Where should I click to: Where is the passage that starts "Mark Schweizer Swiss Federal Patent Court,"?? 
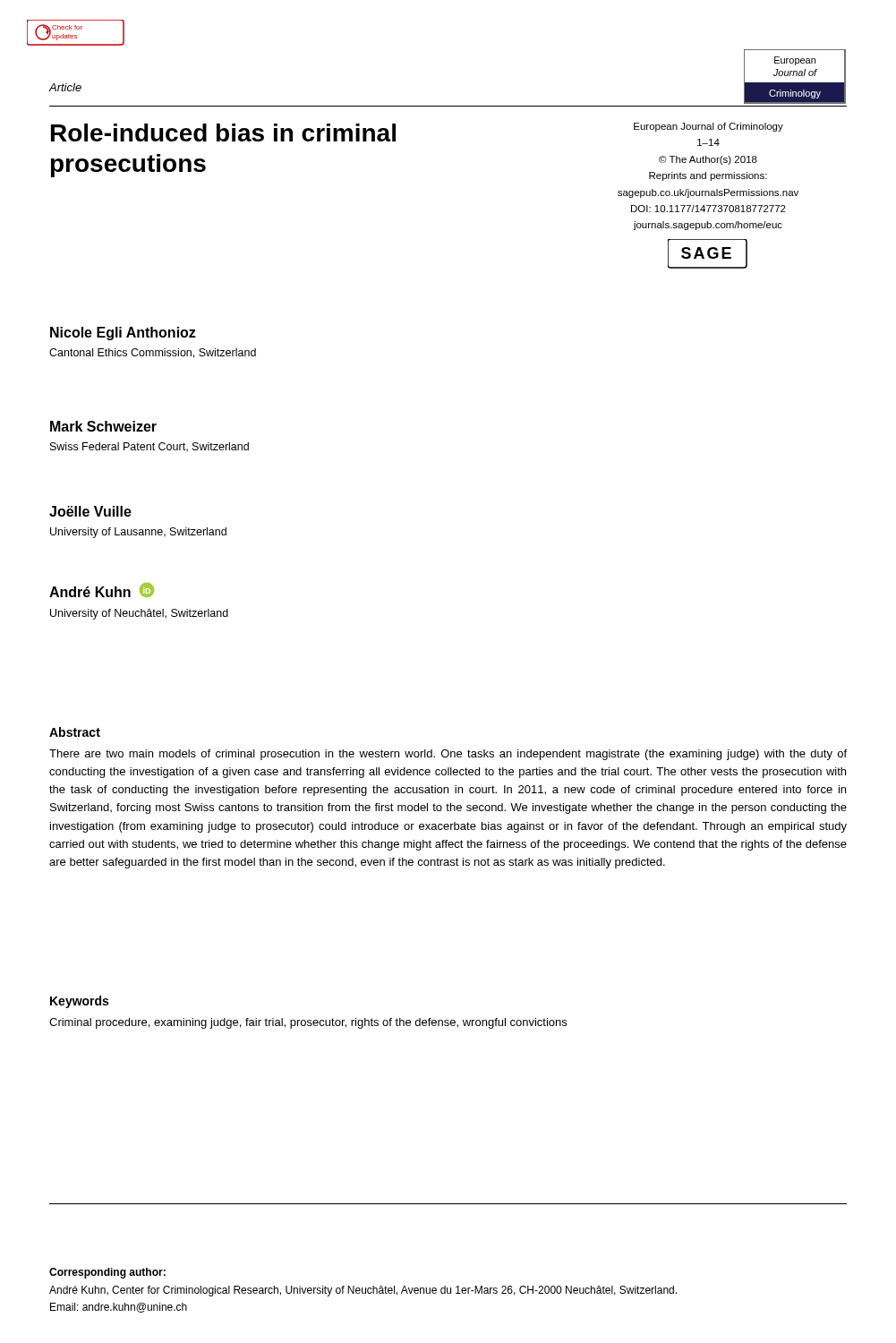pos(149,436)
